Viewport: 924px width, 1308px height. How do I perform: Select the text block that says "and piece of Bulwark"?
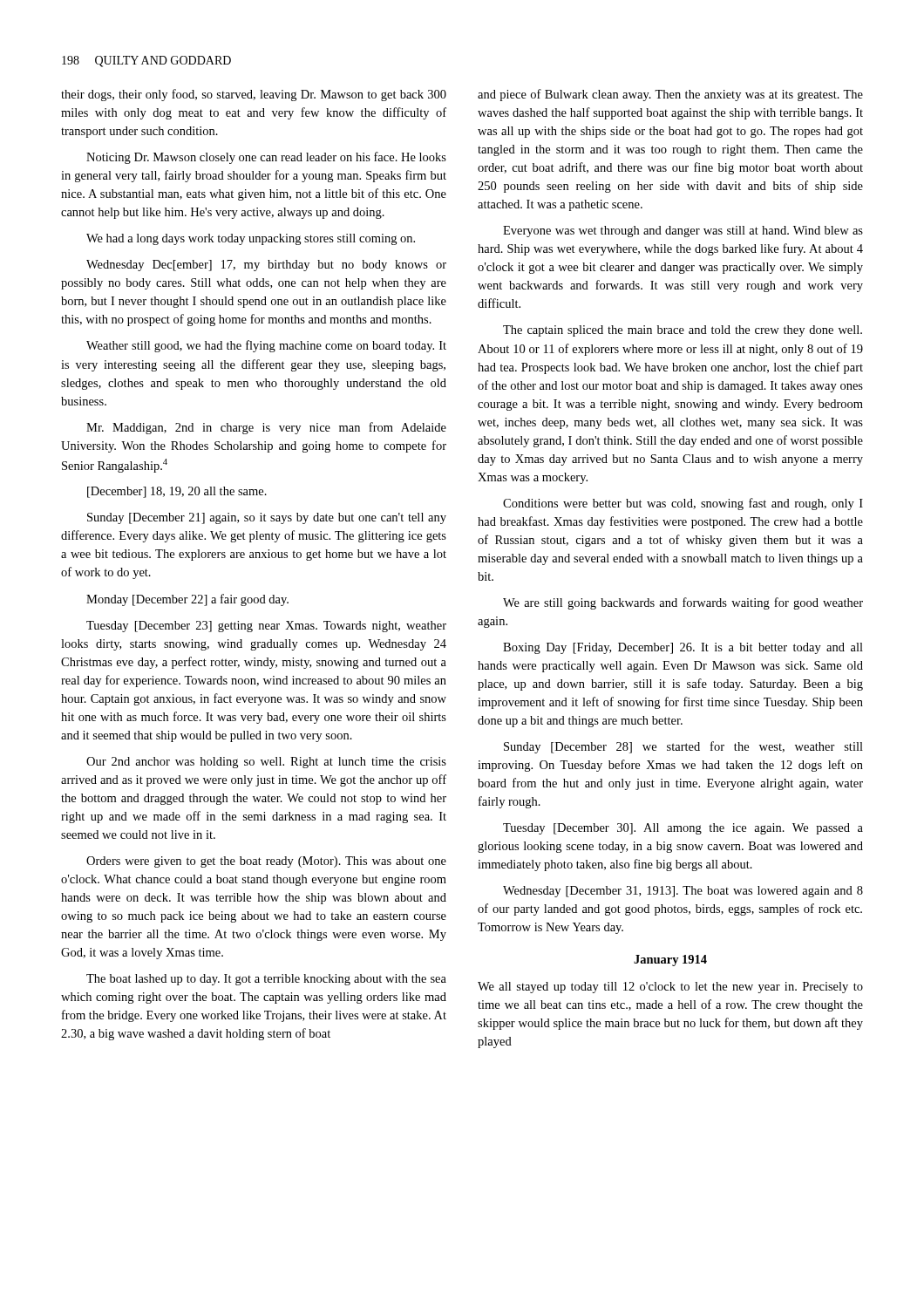point(670,511)
